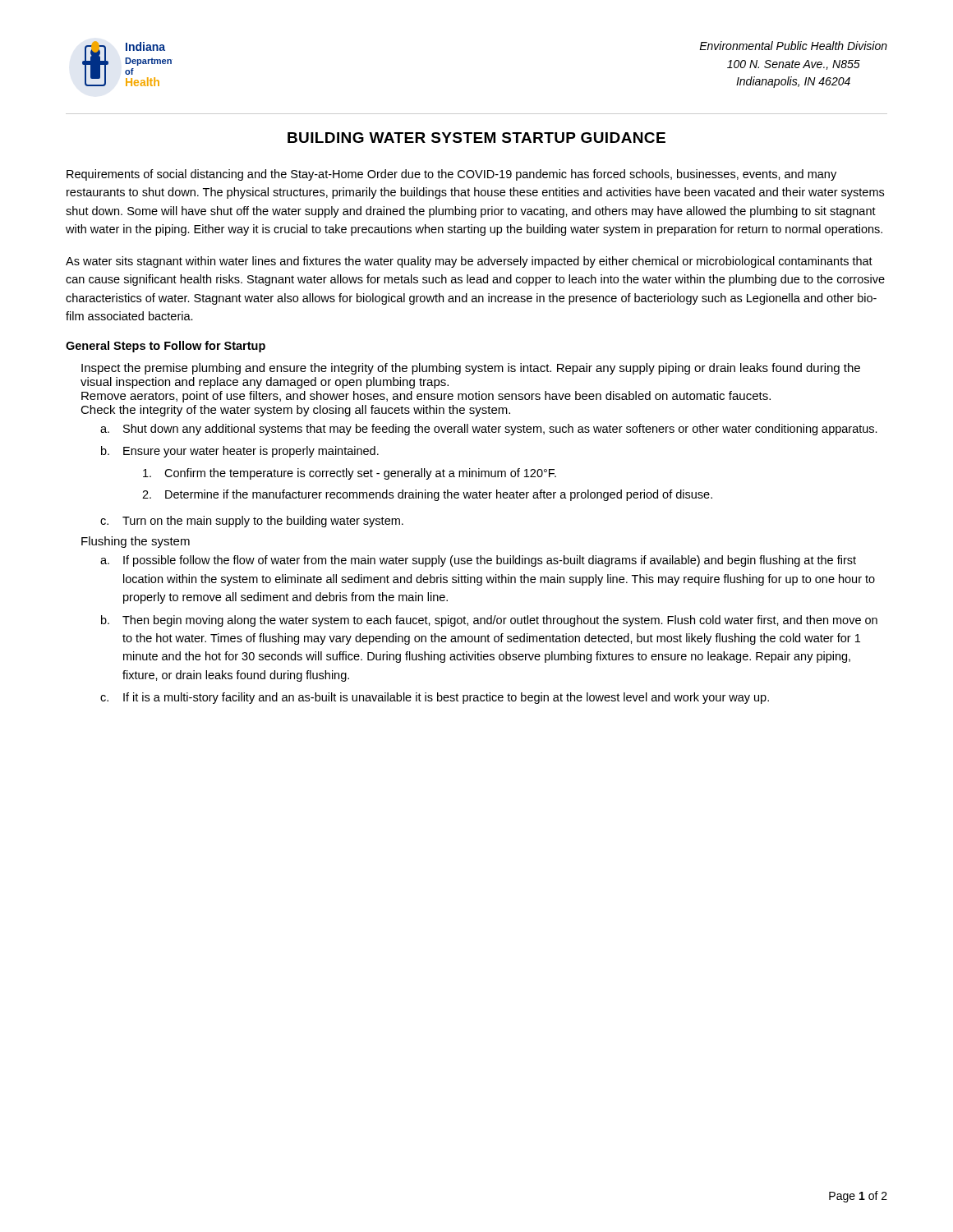The image size is (953, 1232).
Task: Find the region starting "Remove aerators, point of"
Action: tap(484, 395)
